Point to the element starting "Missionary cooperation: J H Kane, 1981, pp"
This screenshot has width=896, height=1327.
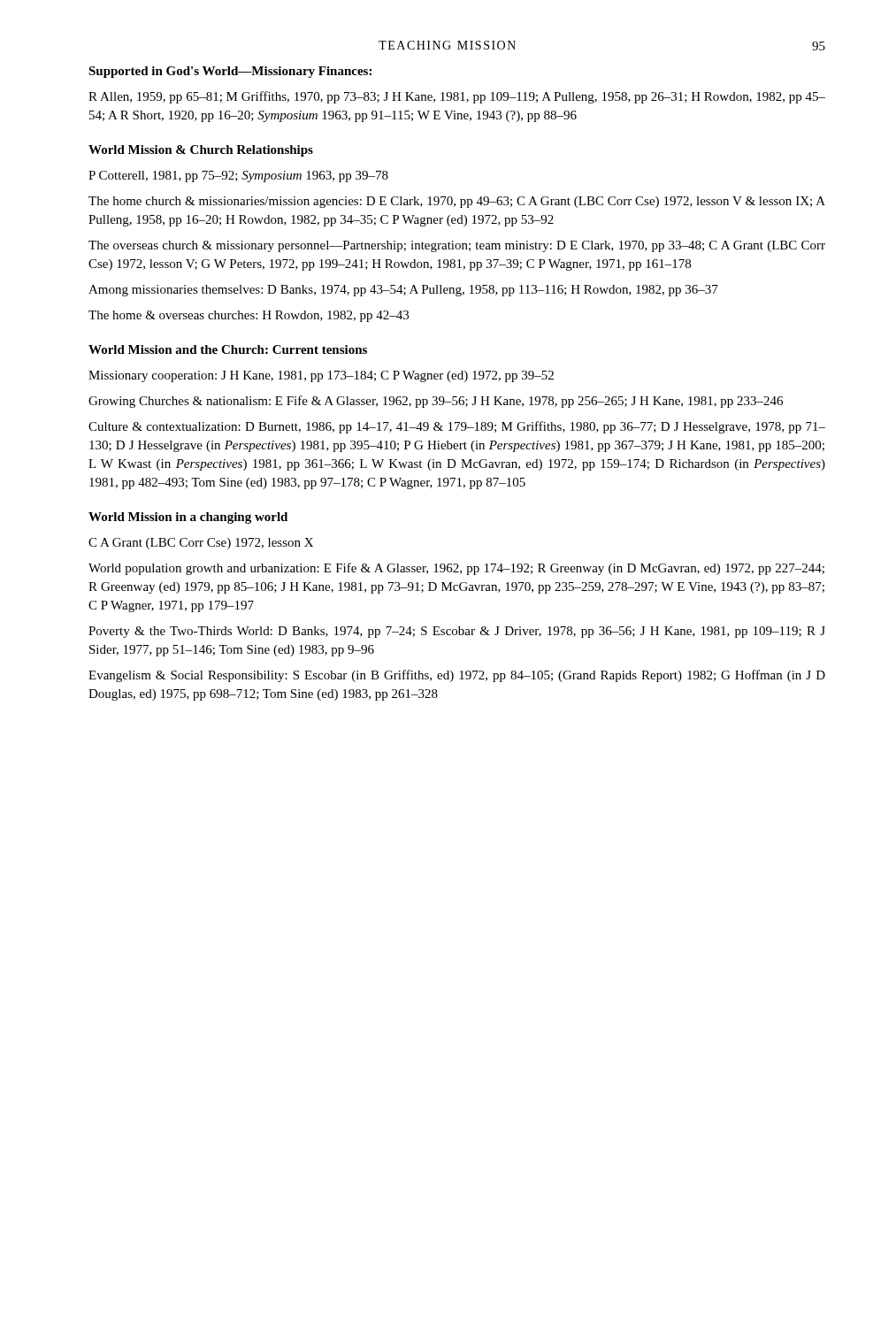point(321,375)
